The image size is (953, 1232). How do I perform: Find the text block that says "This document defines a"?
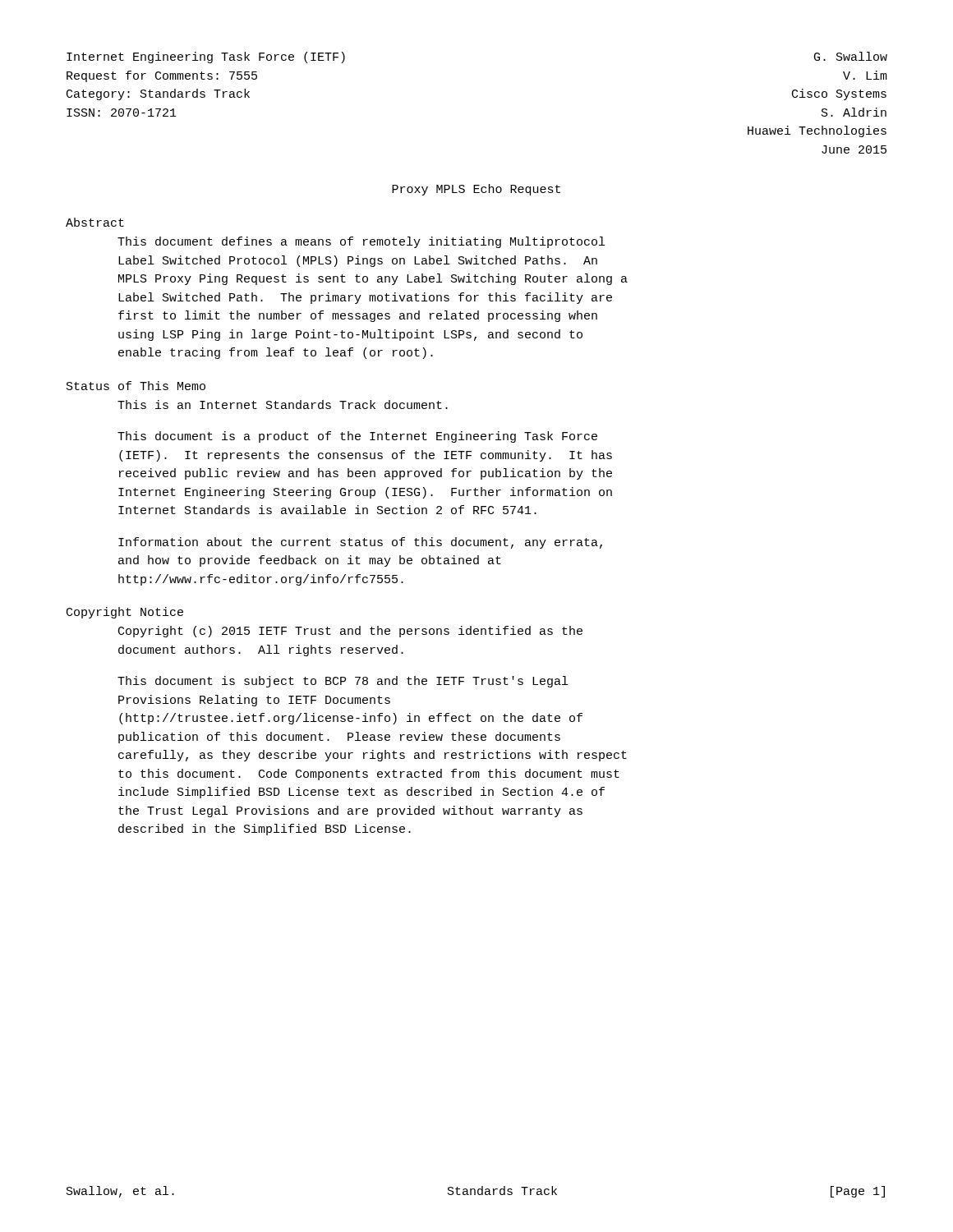tap(362, 298)
